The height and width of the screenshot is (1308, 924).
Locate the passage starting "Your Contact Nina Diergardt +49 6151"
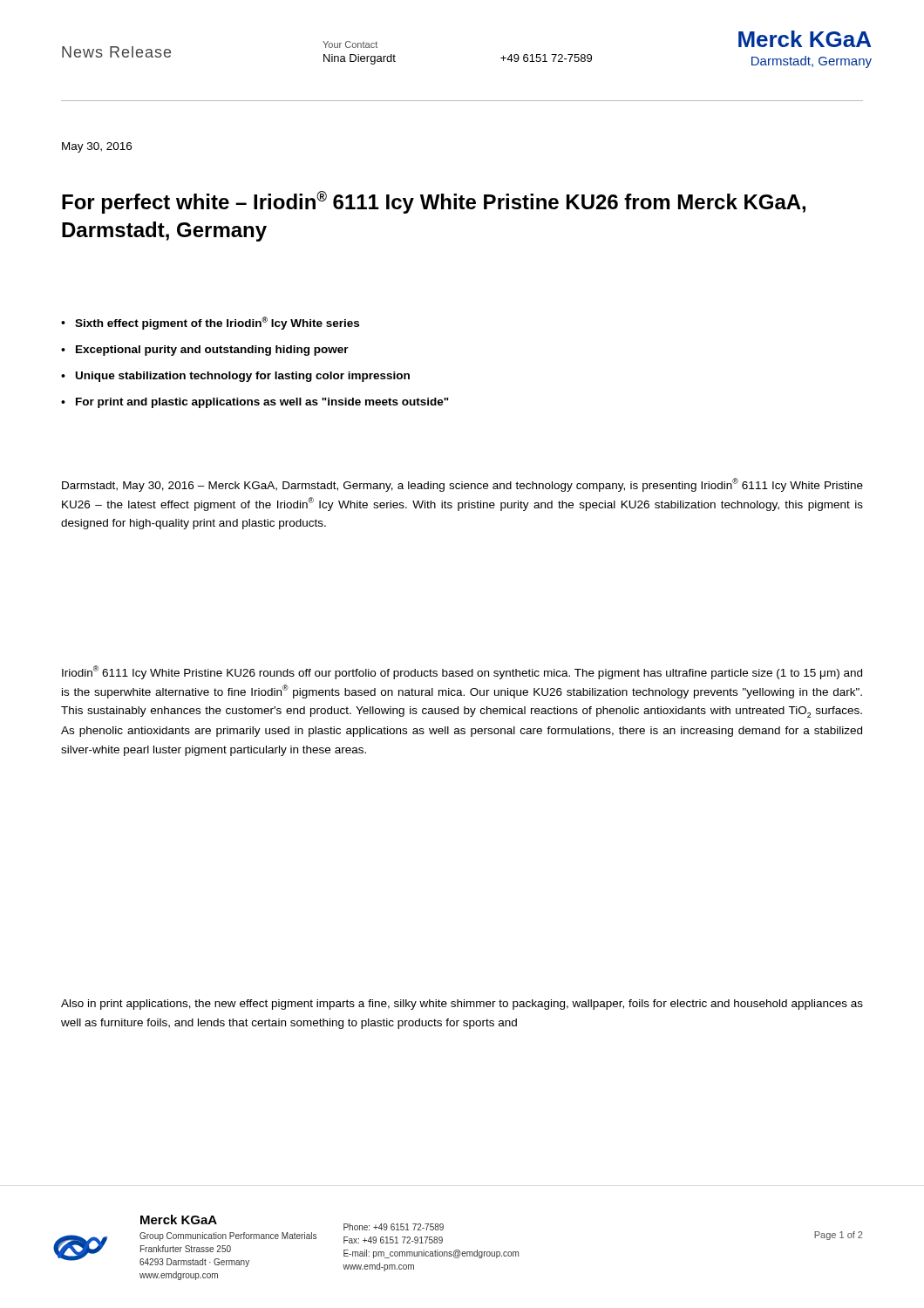click(x=350, y=44)
